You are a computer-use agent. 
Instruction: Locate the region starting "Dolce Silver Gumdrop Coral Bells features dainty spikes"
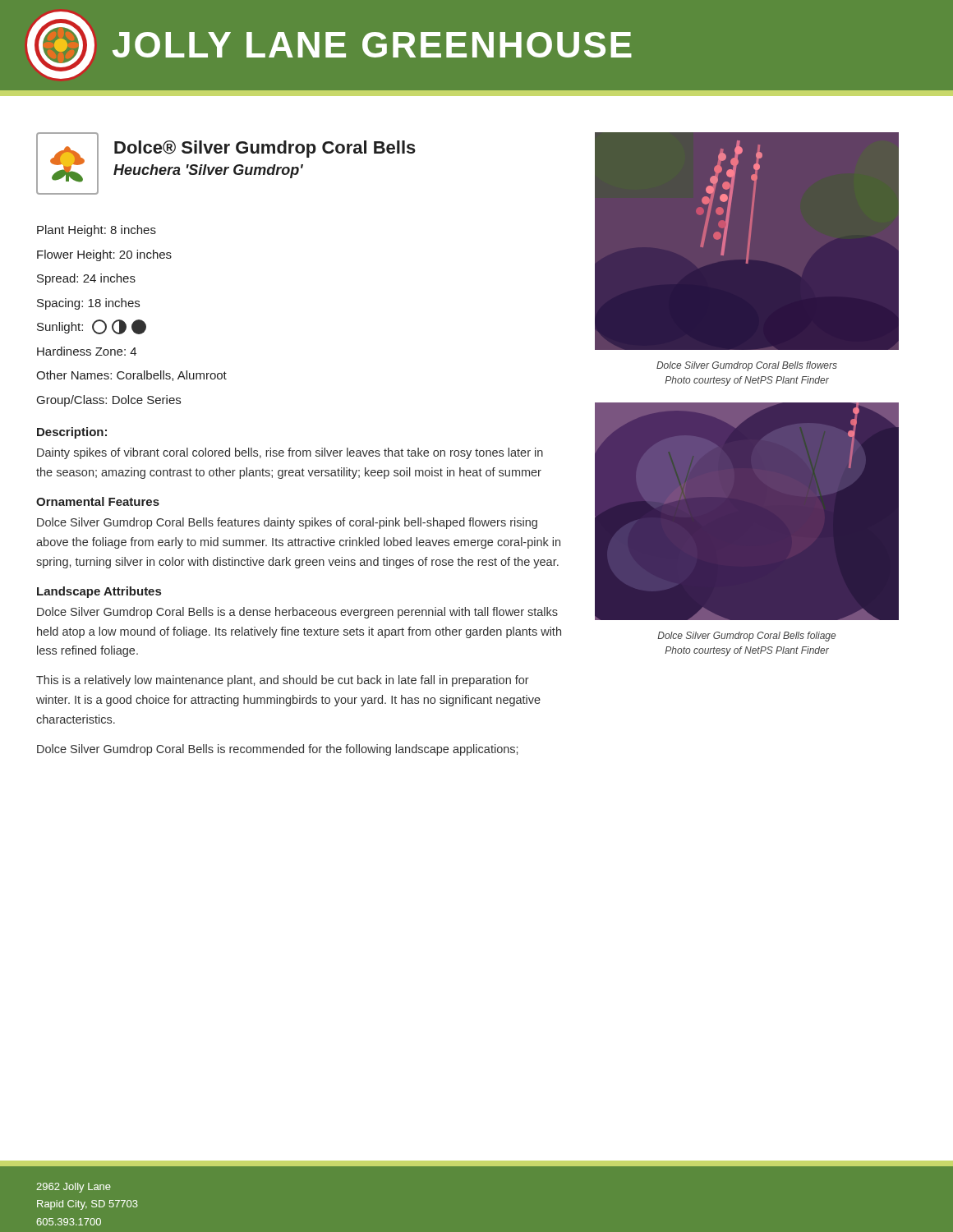pos(299,542)
